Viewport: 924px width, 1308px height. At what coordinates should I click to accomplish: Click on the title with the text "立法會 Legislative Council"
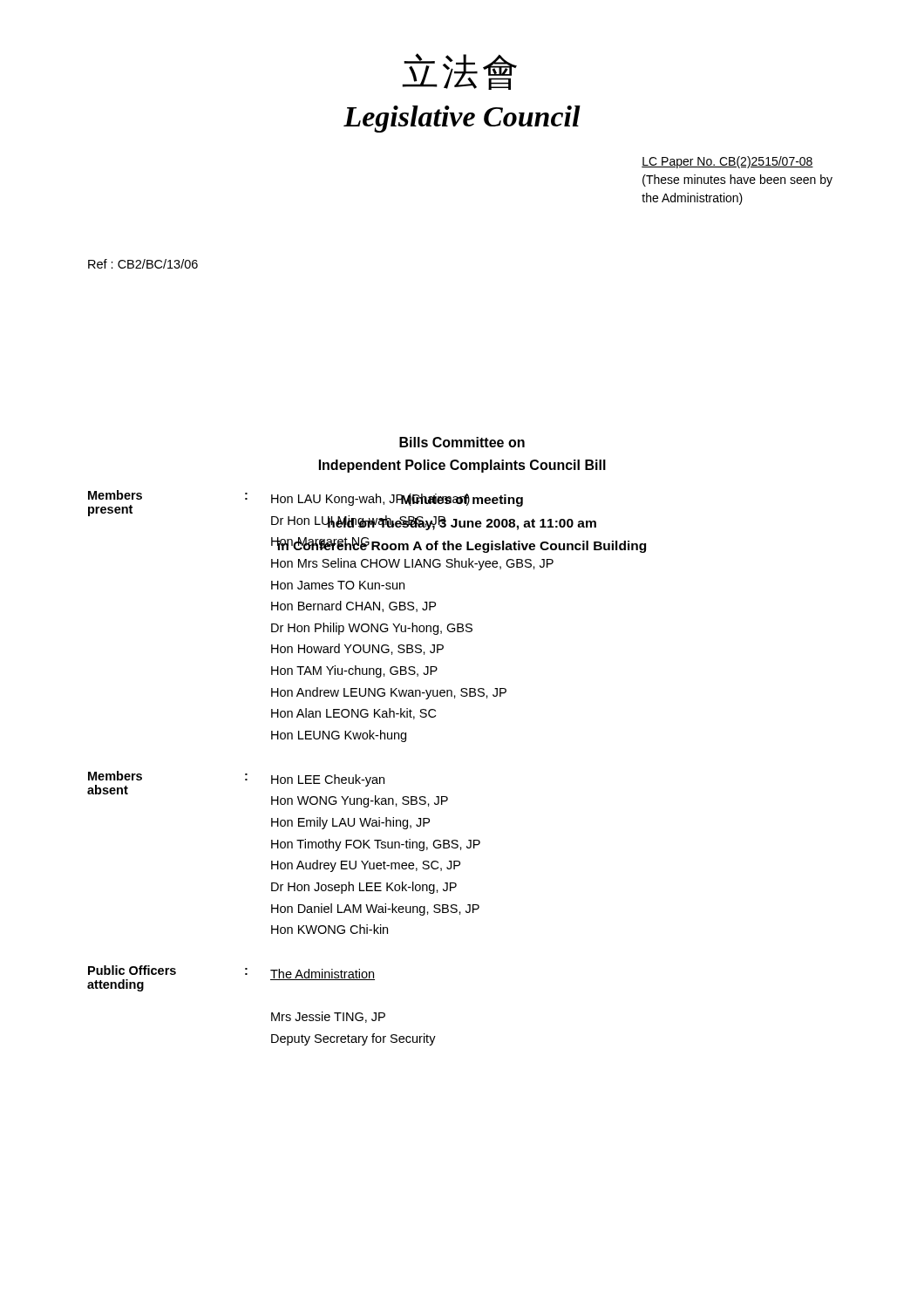coord(462,91)
